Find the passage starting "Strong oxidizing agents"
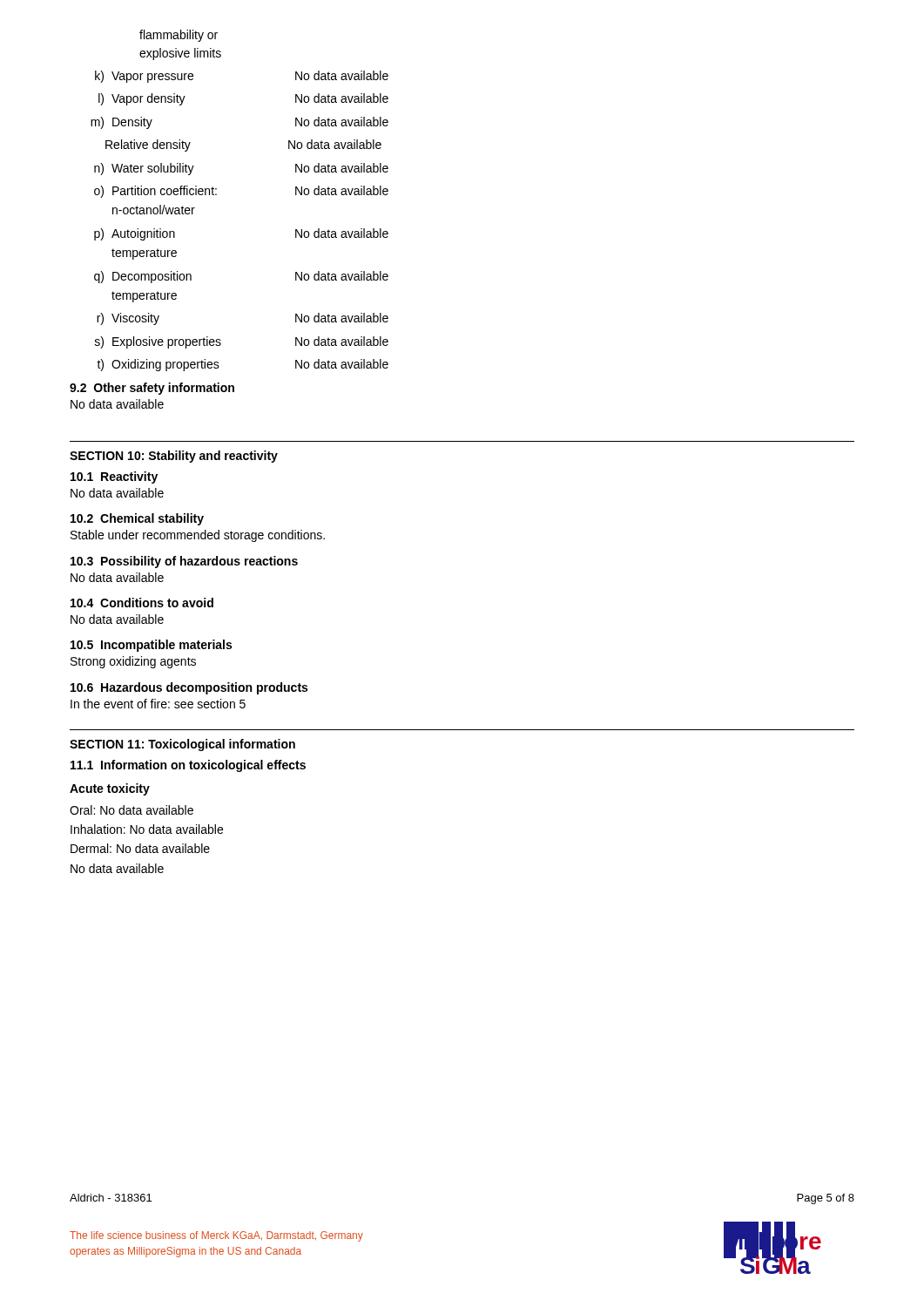Screen dimensions: 1307x924 (x=133, y=662)
